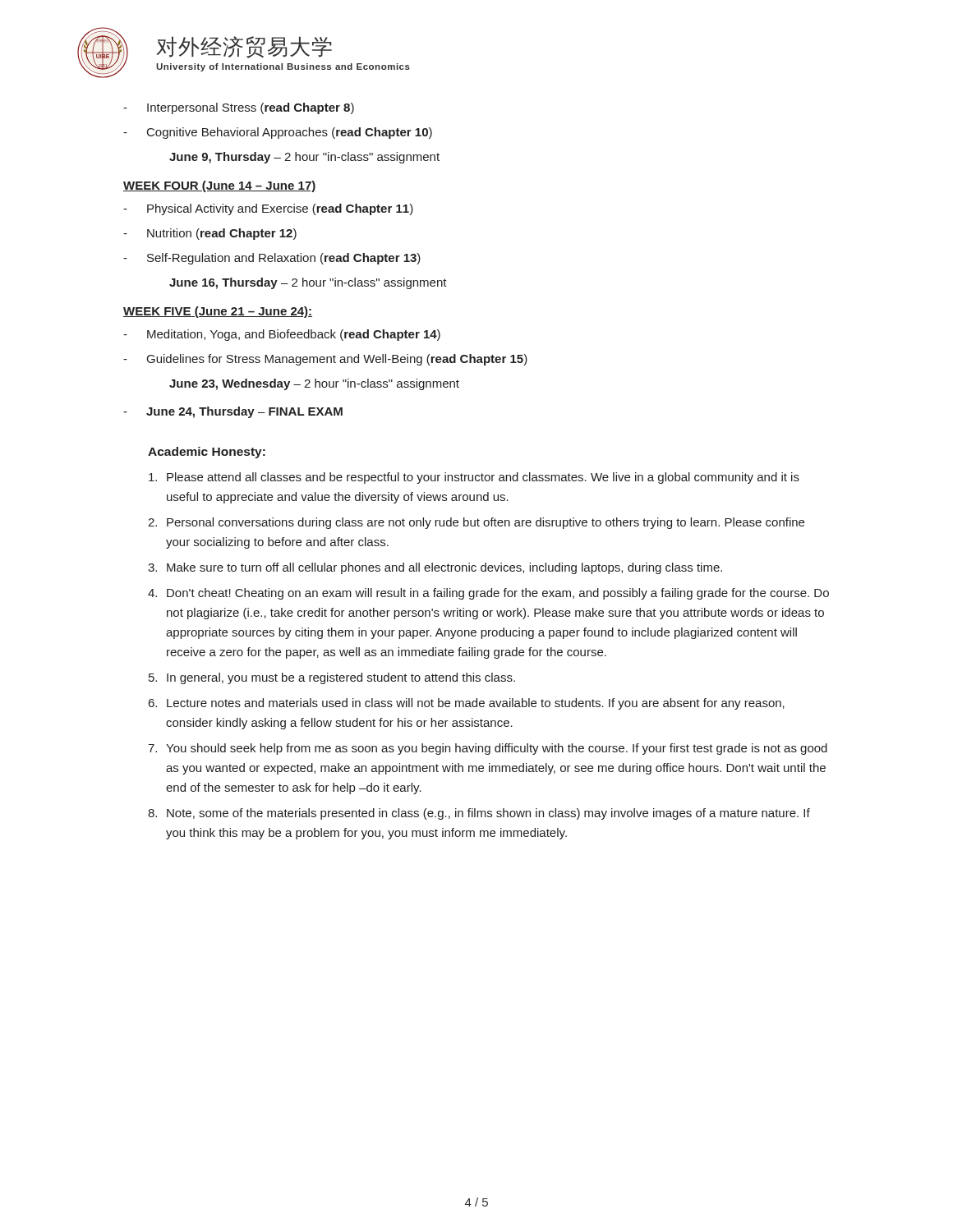Click on the logo
Screen dimensions: 1232x953
pos(115,53)
